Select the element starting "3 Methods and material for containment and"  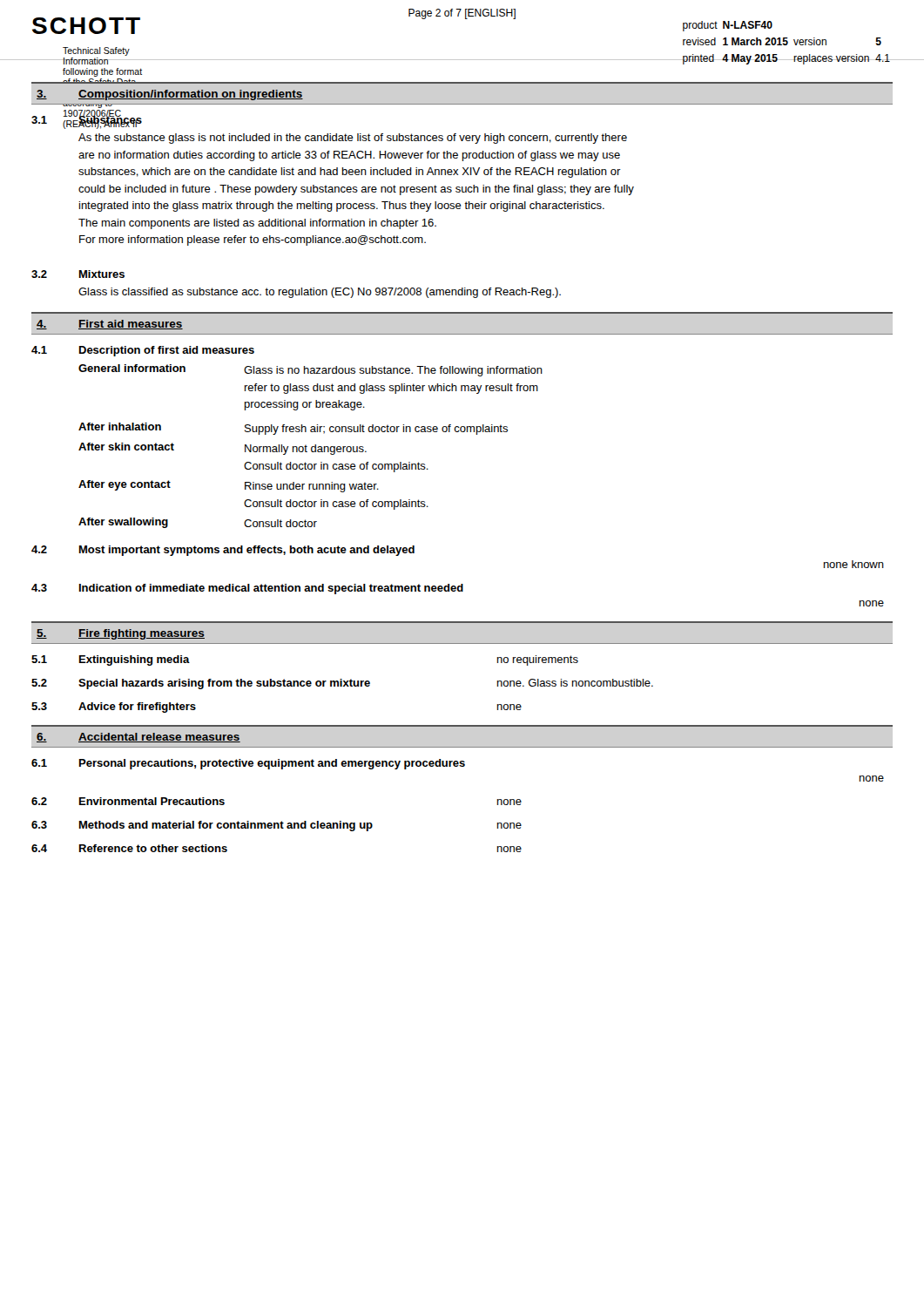[x=277, y=826]
